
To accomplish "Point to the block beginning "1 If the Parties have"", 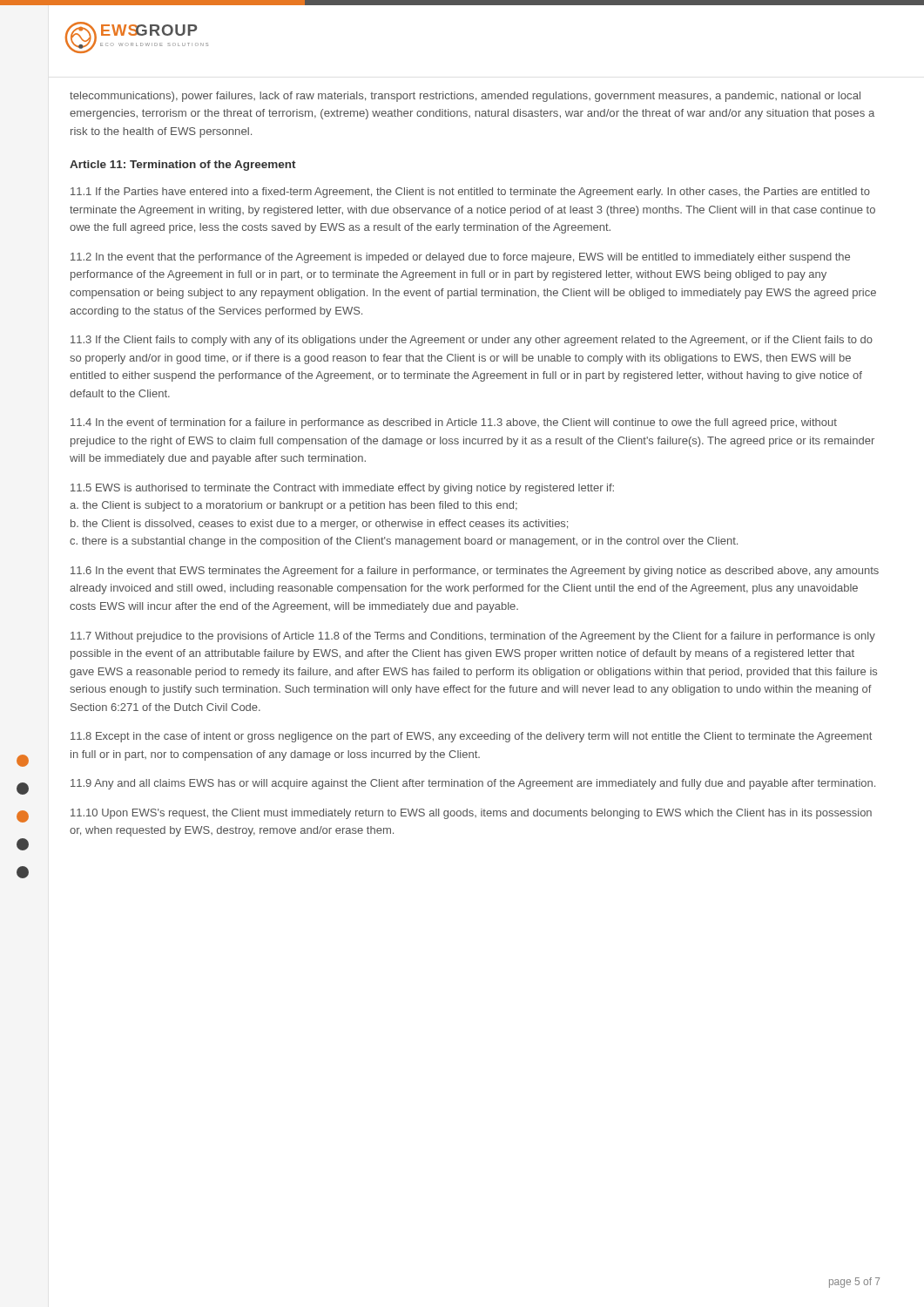I will 475,210.
